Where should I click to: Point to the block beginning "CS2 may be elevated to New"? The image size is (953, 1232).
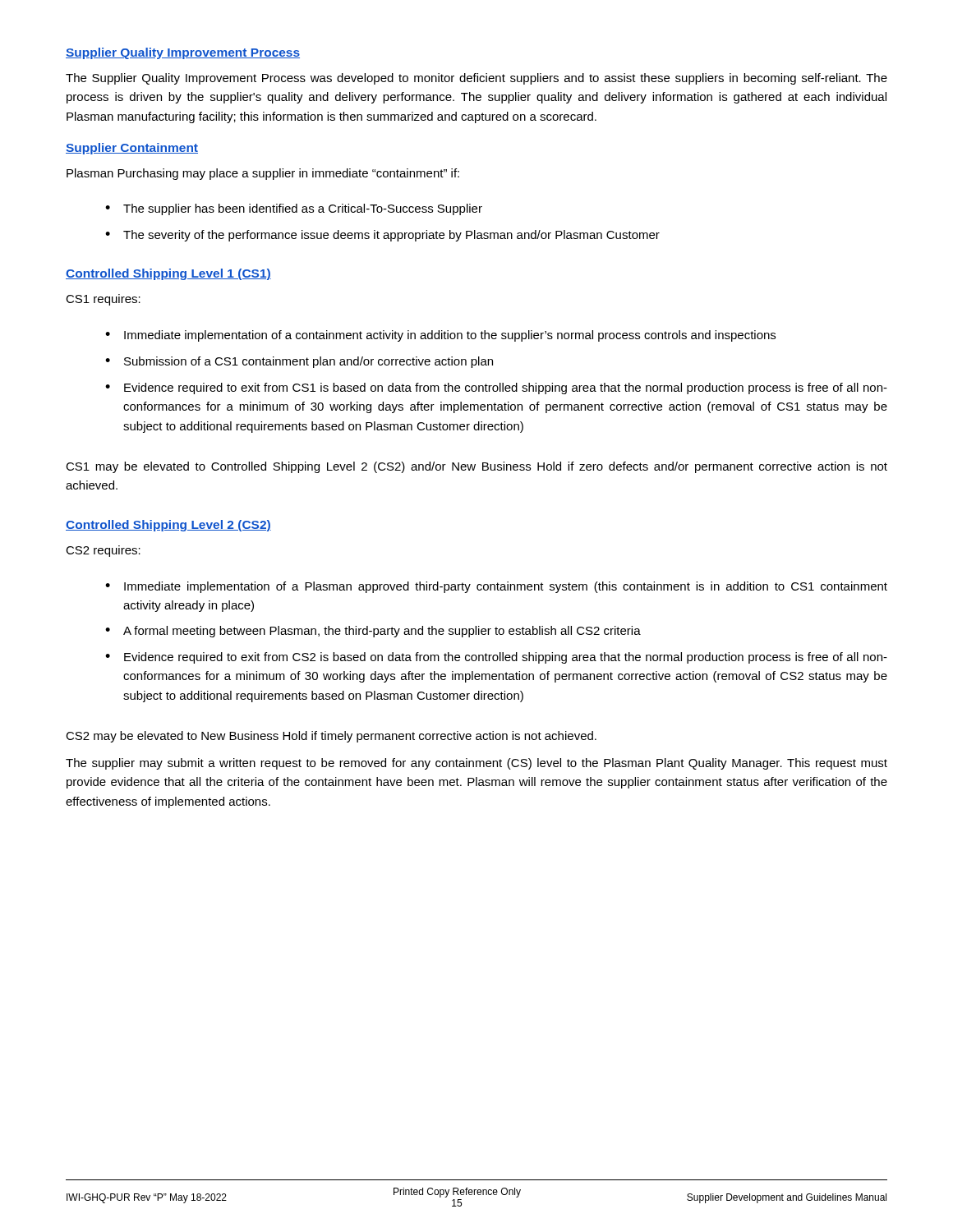point(332,735)
